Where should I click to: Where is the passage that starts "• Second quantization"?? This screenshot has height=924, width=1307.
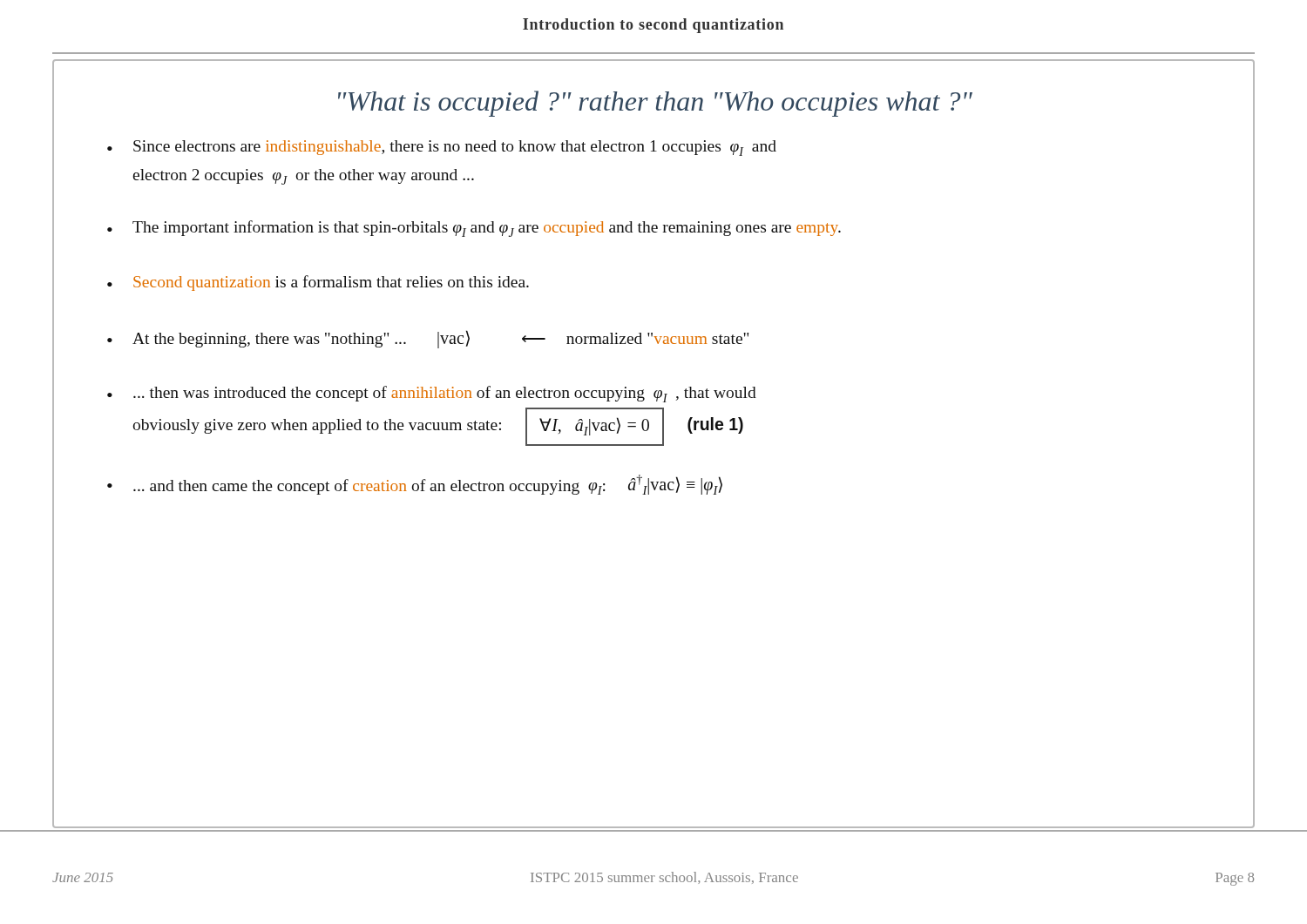[x=318, y=283]
